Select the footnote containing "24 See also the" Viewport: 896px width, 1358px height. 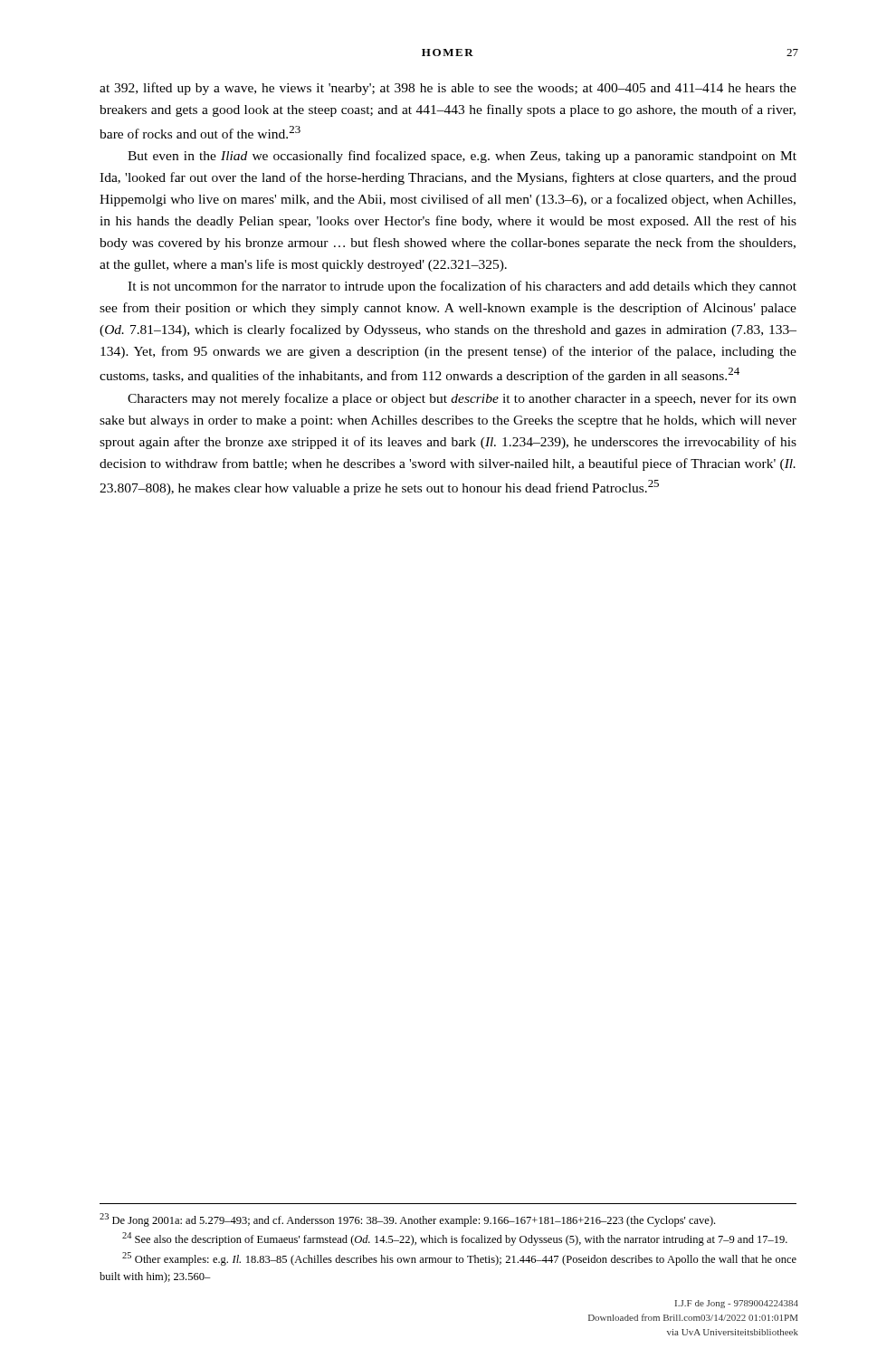click(448, 1239)
